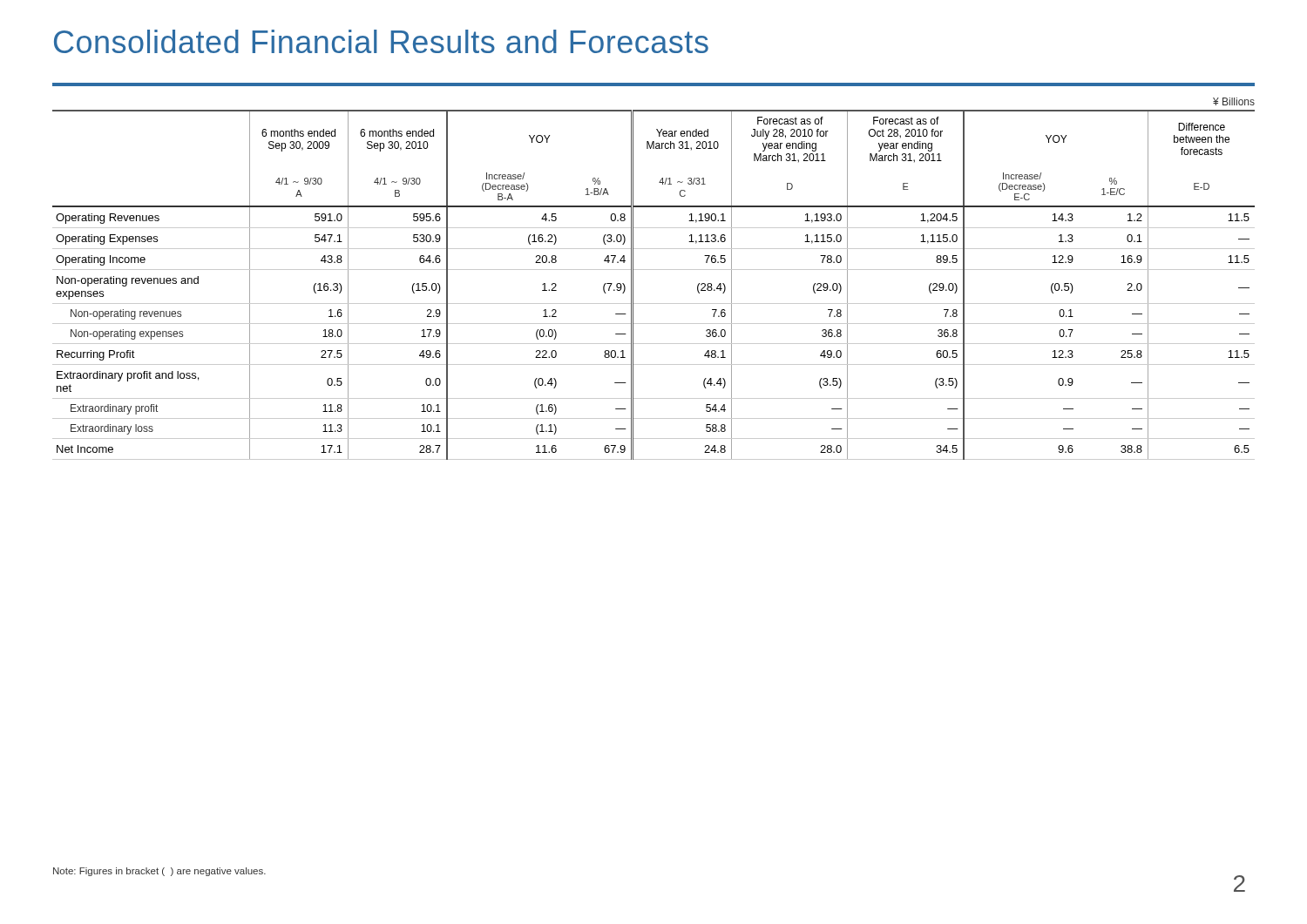
Task: Click the passage that begins "Note: Figures in bracket"
Action: [x=159, y=871]
